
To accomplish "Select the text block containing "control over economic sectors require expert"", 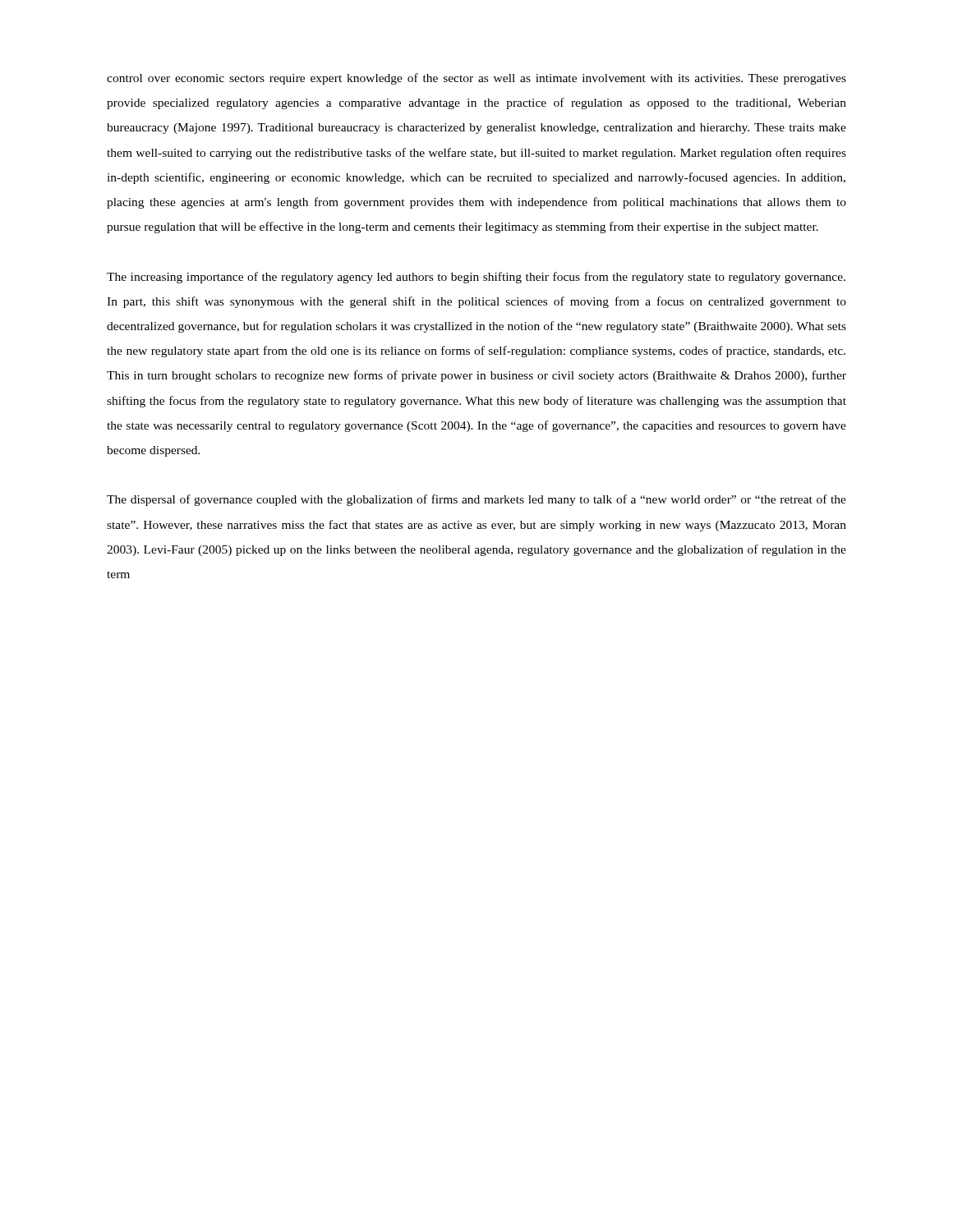I will pyautogui.click(x=476, y=152).
